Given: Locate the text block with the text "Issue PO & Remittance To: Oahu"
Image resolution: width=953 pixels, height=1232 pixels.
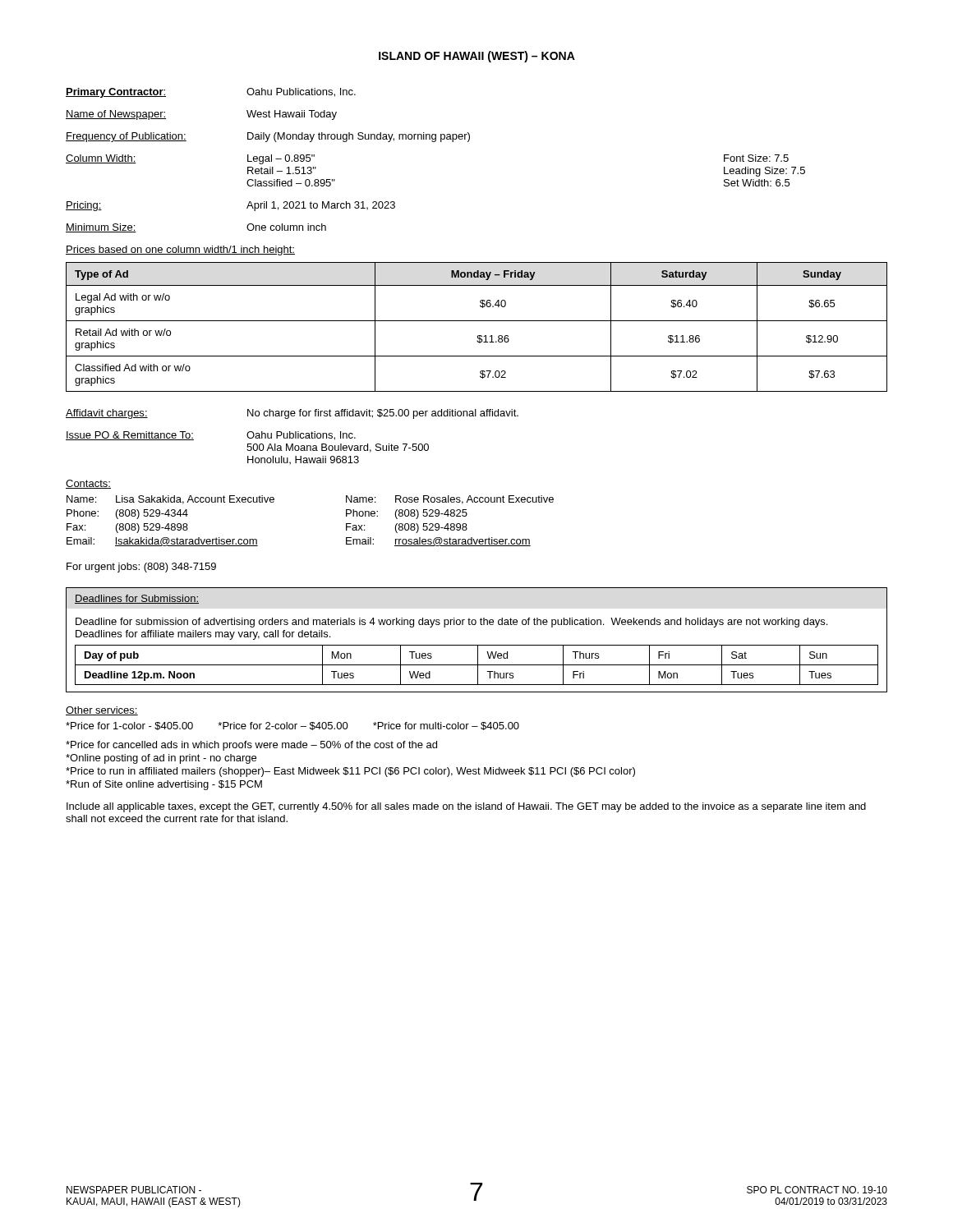Looking at the screenshot, I should coord(247,448).
